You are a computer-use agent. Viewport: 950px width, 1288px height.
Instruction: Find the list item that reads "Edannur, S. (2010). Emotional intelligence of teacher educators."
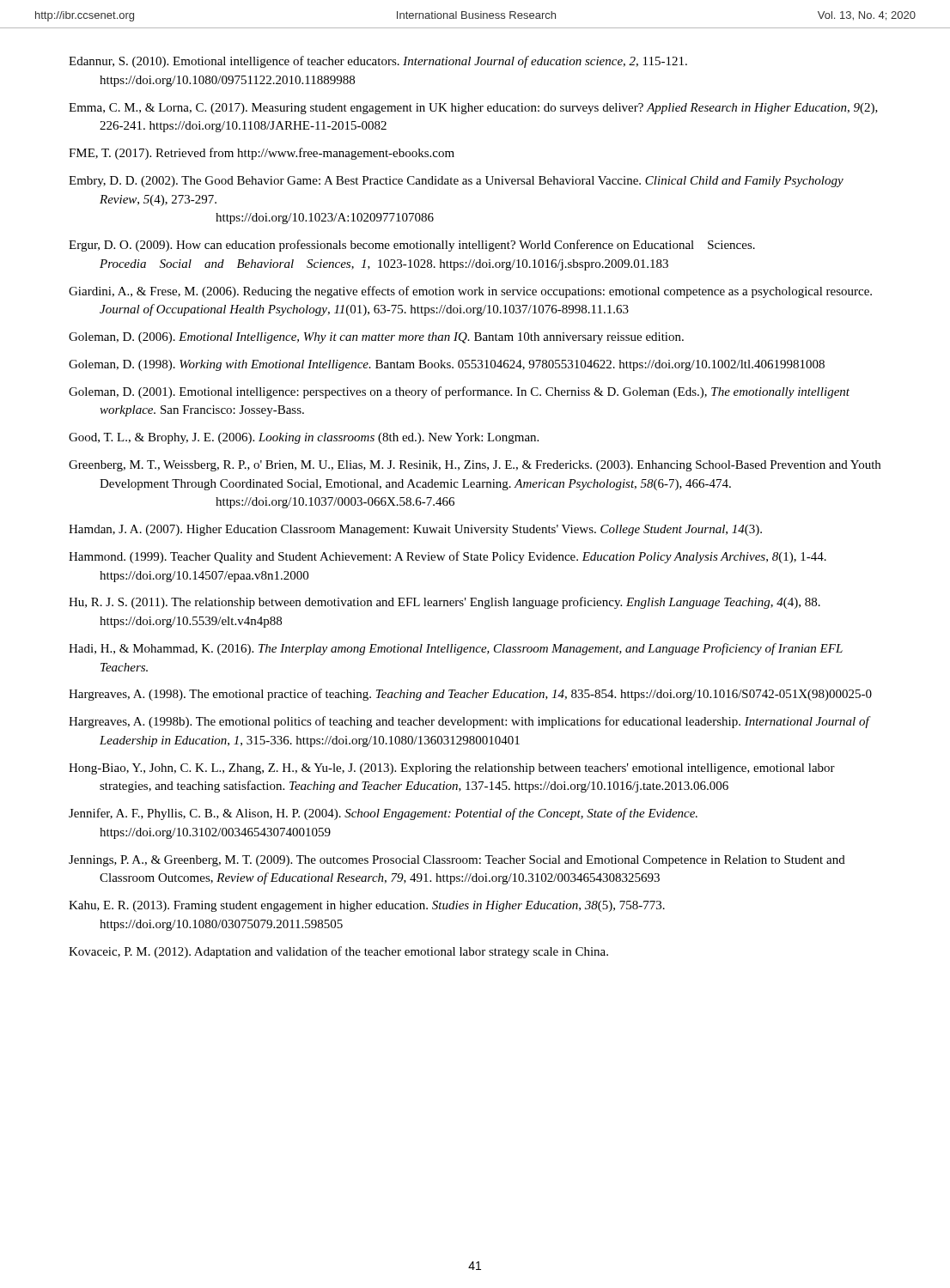(x=378, y=70)
